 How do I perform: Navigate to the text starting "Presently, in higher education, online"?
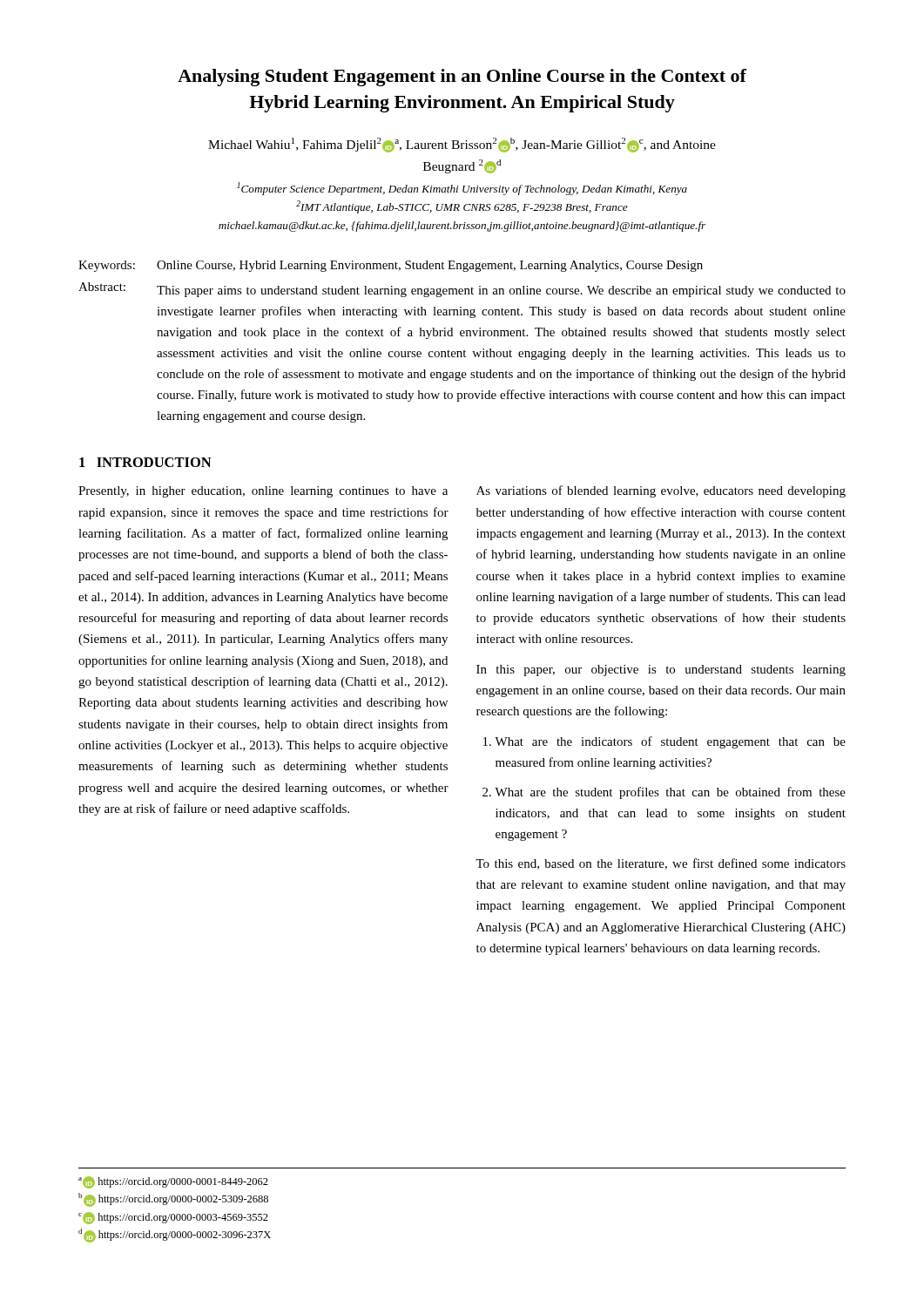[263, 650]
